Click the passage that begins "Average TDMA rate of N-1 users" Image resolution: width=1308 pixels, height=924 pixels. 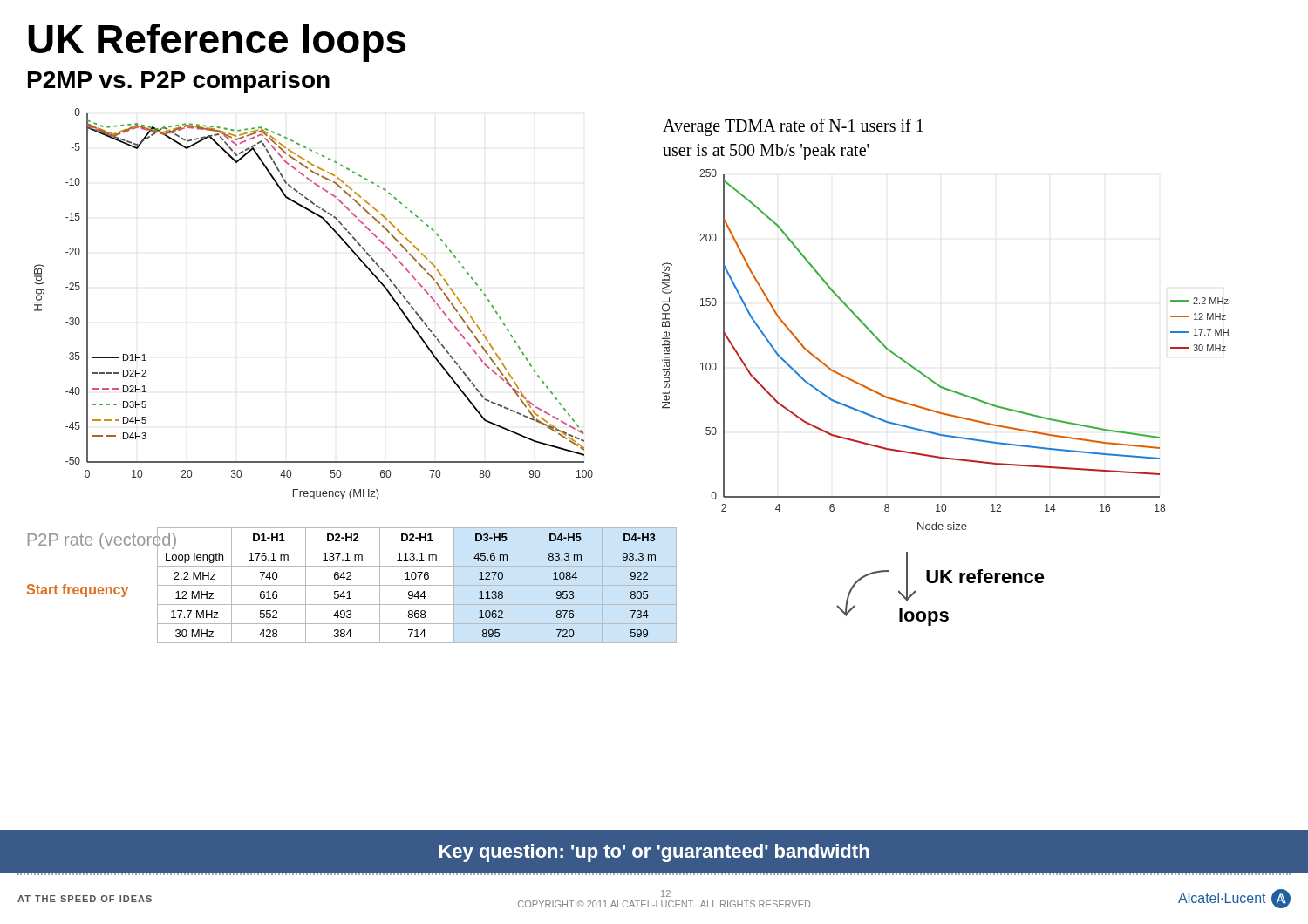pos(793,138)
